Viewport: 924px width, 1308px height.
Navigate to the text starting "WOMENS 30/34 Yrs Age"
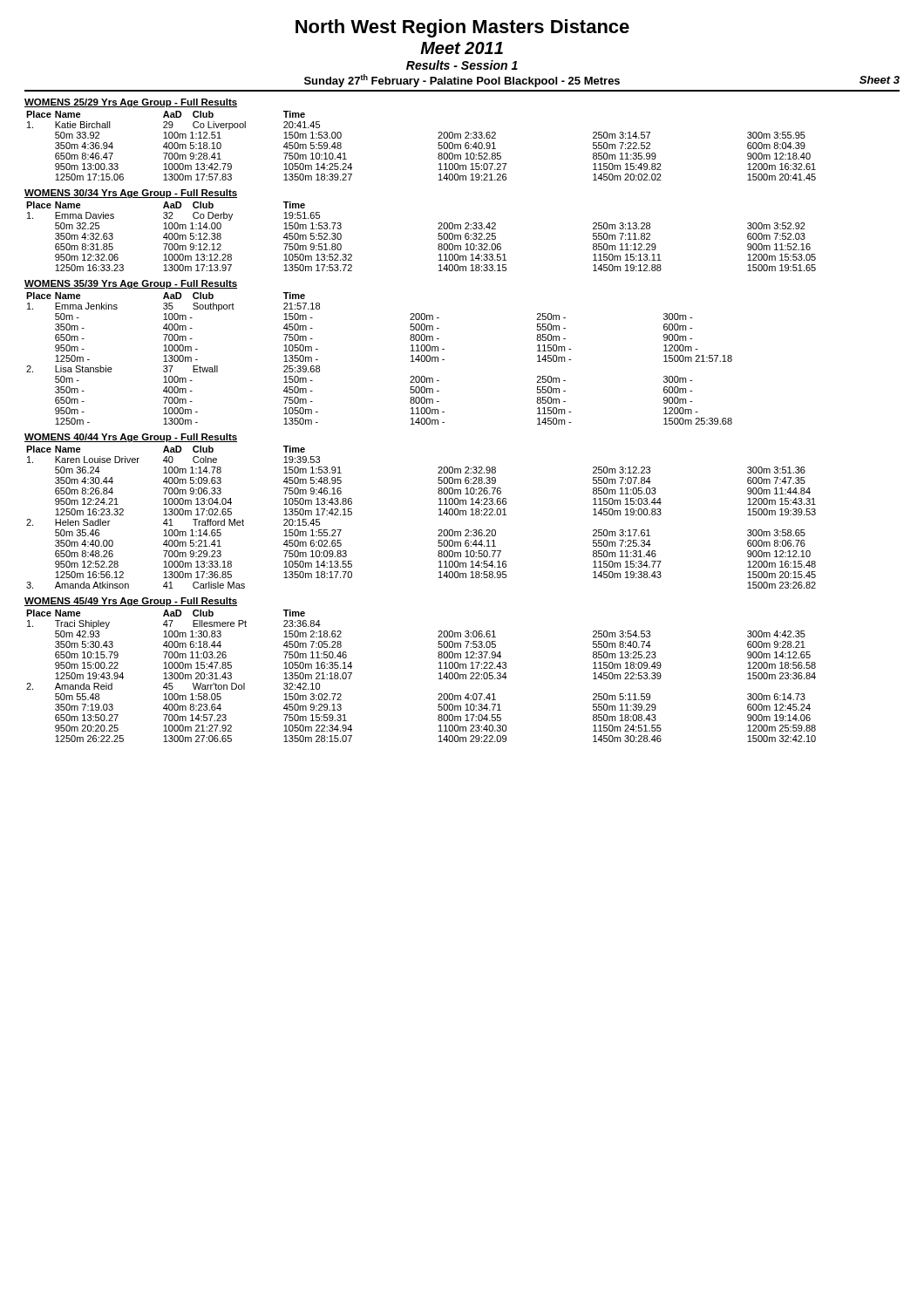(x=131, y=193)
